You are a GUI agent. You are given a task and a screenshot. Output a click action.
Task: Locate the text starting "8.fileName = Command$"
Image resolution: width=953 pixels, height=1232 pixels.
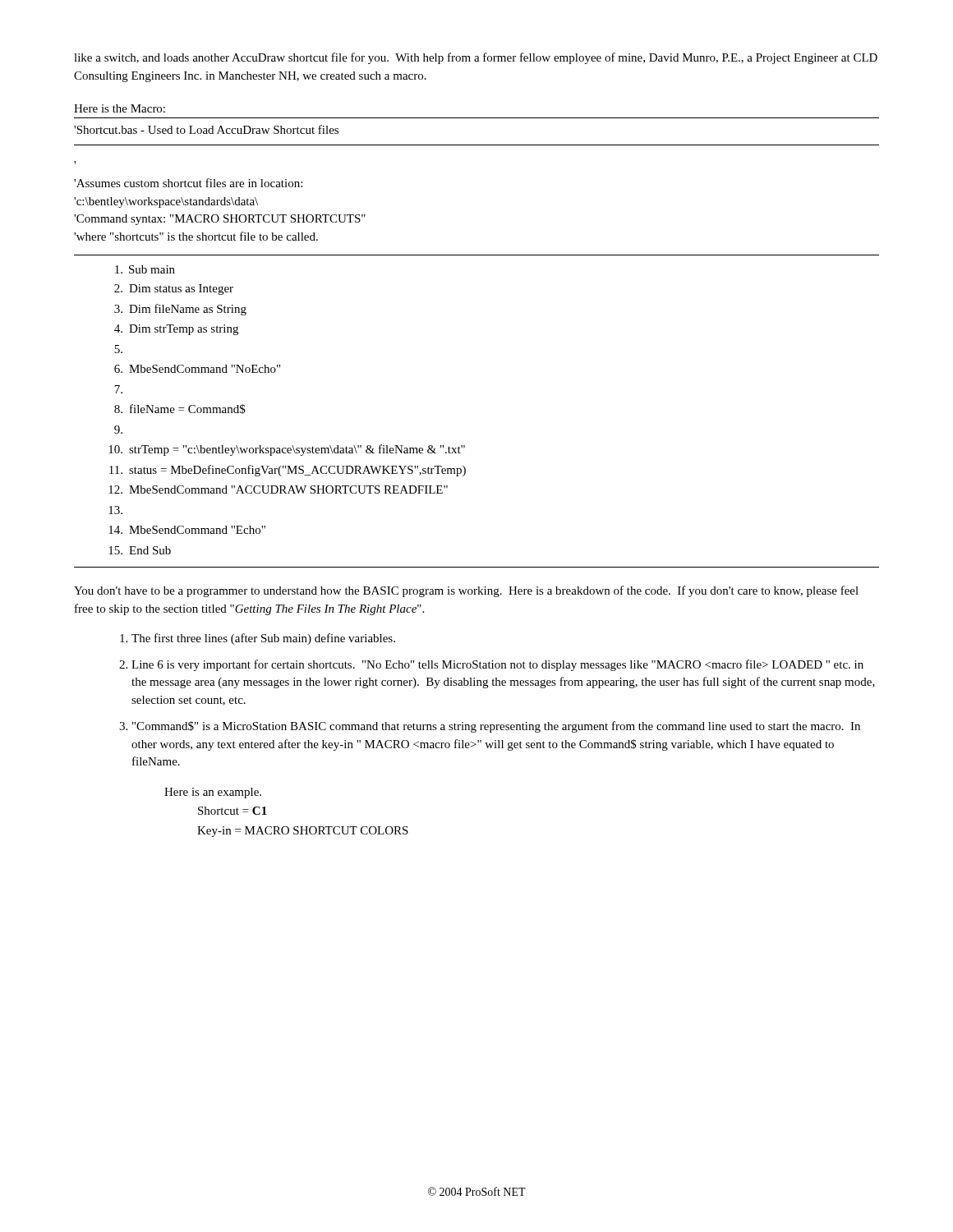[x=180, y=409]
